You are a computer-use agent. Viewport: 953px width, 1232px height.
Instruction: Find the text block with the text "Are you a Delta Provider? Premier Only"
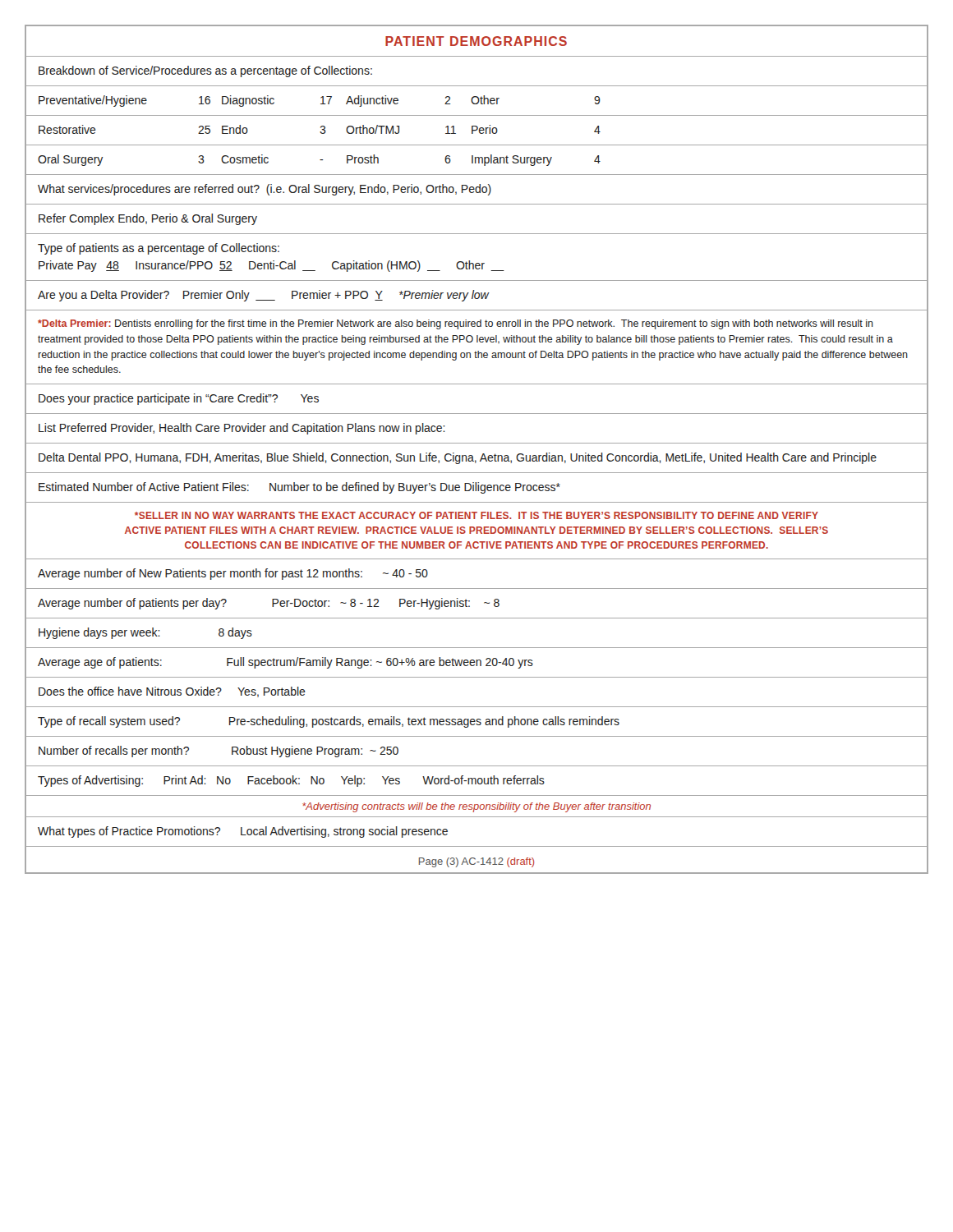263,295
